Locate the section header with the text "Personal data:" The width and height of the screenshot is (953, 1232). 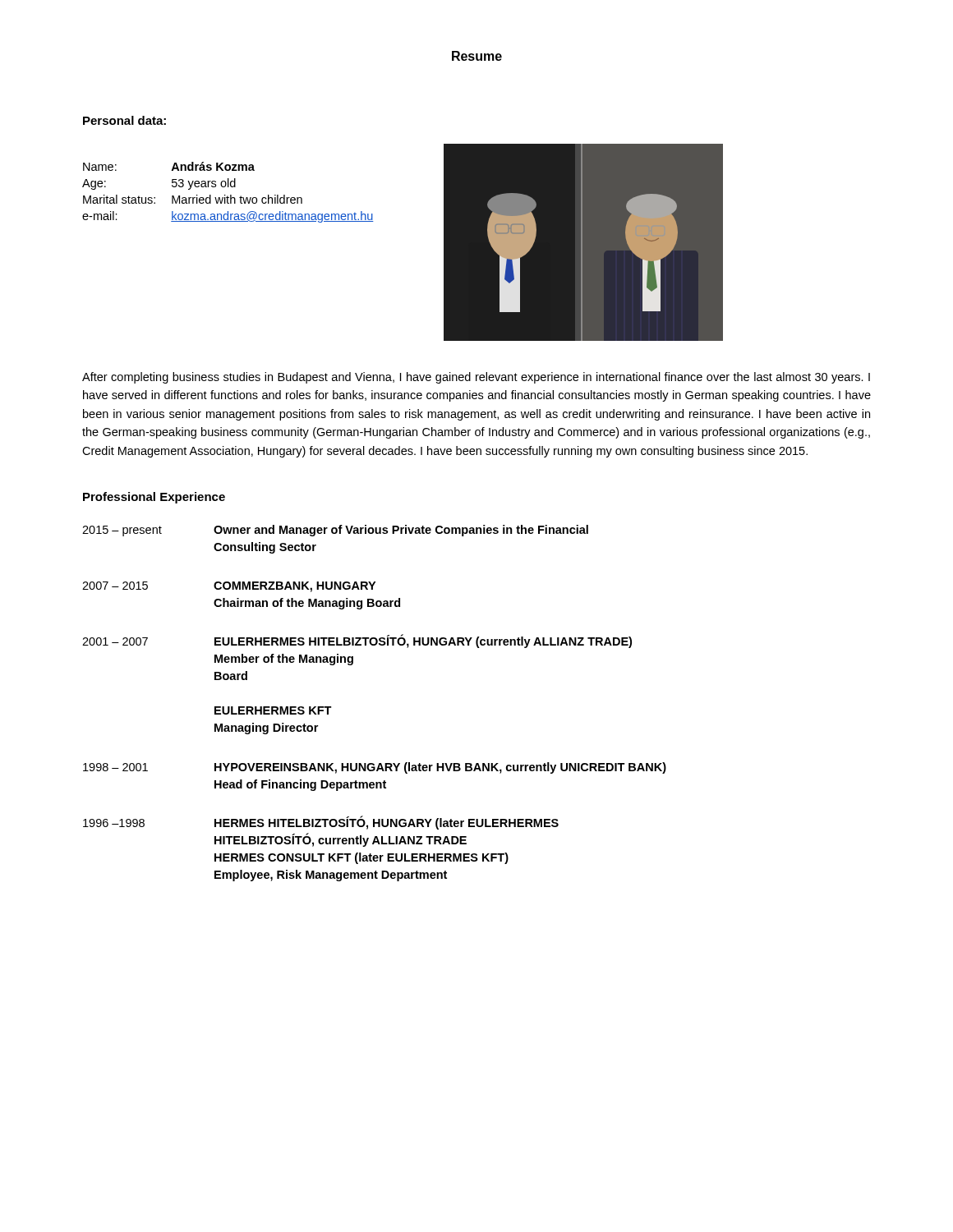tap(125, 120)
